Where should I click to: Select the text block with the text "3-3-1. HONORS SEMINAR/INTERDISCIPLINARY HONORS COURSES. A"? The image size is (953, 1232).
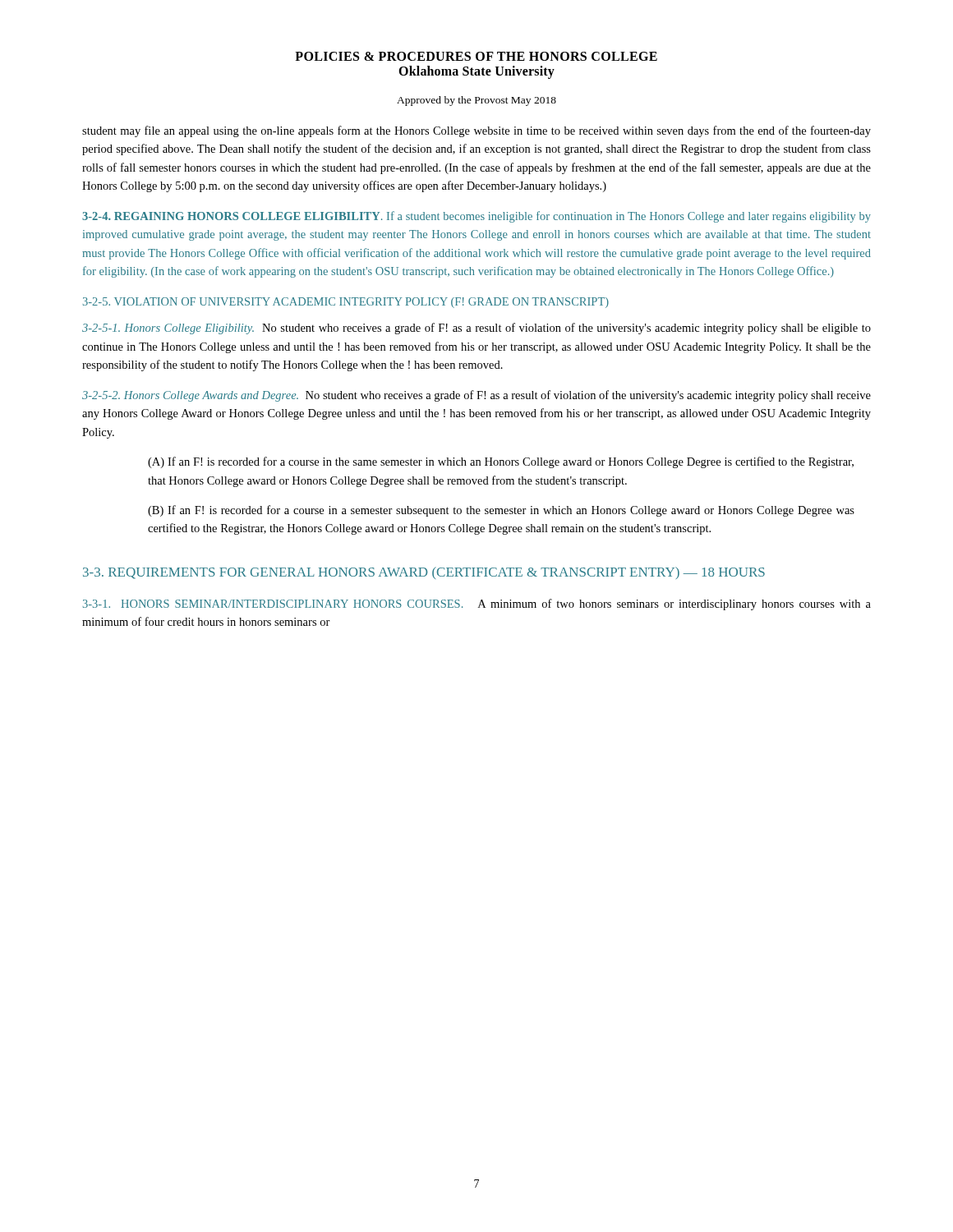(476, 613)
